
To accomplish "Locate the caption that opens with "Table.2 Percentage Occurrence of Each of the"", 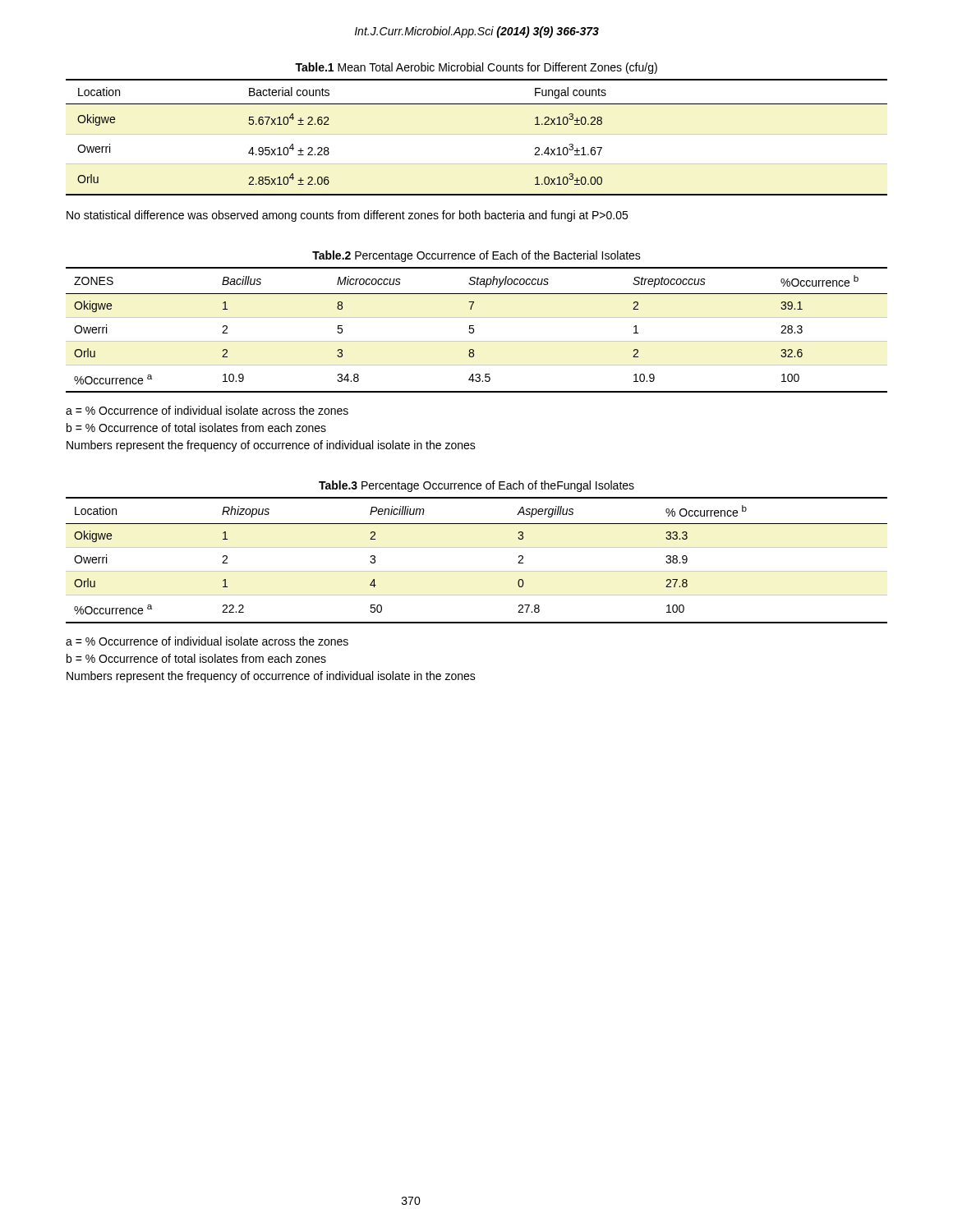I will pos(476,255).
